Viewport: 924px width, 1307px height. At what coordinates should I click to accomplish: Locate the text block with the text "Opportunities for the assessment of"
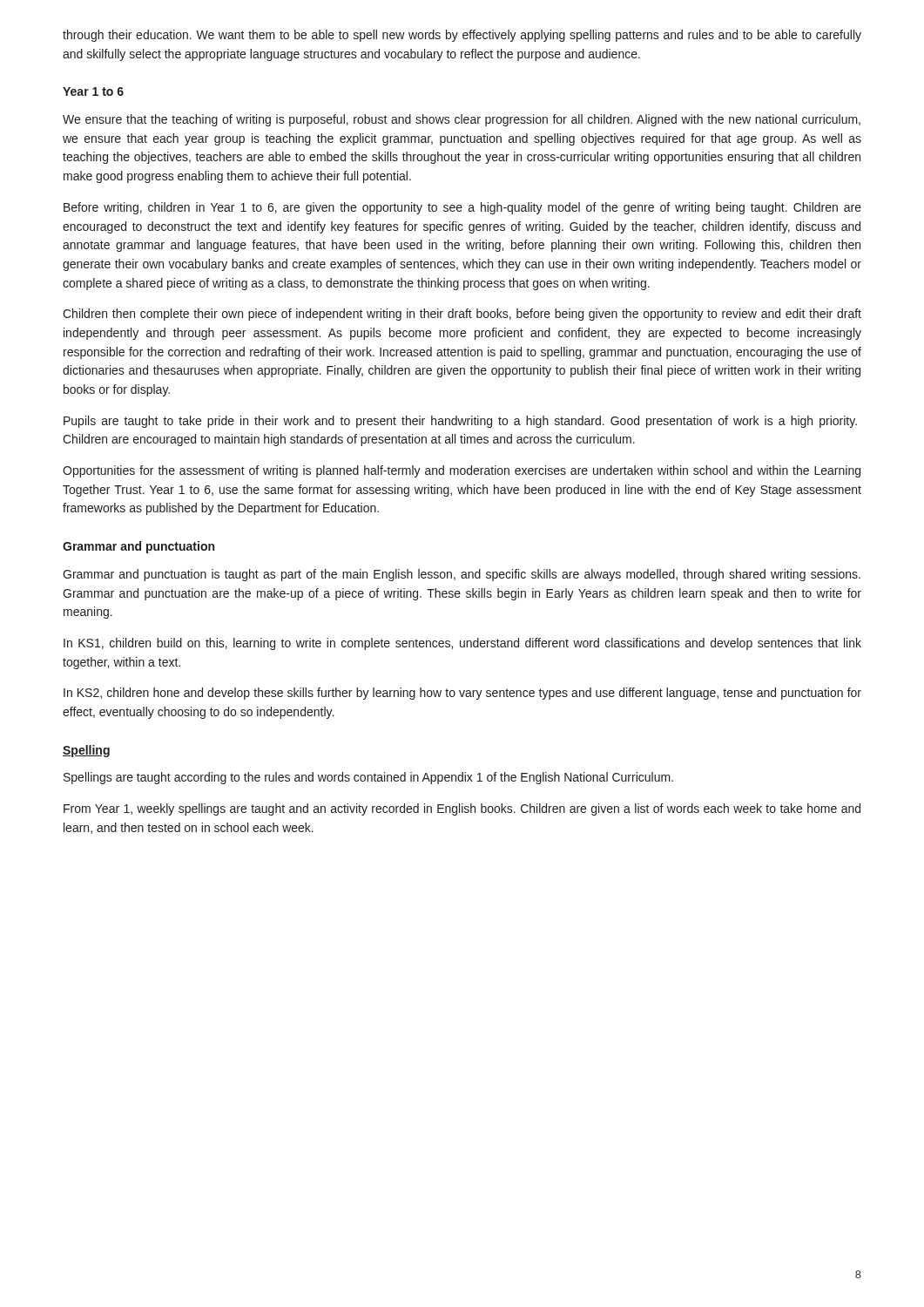tap(462, 490)
